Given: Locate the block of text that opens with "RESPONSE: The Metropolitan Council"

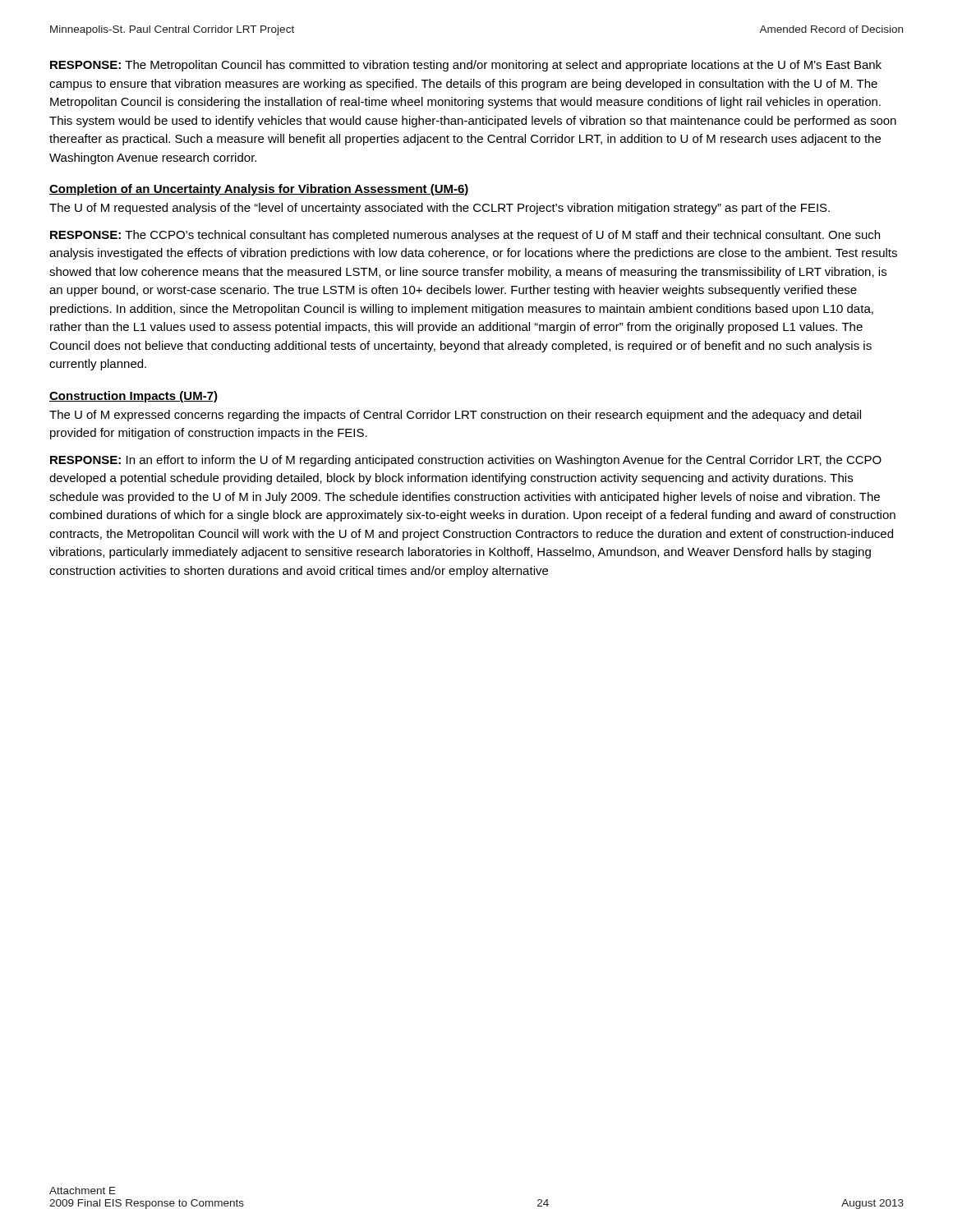Looking at the screenshot, I should 476,111.
